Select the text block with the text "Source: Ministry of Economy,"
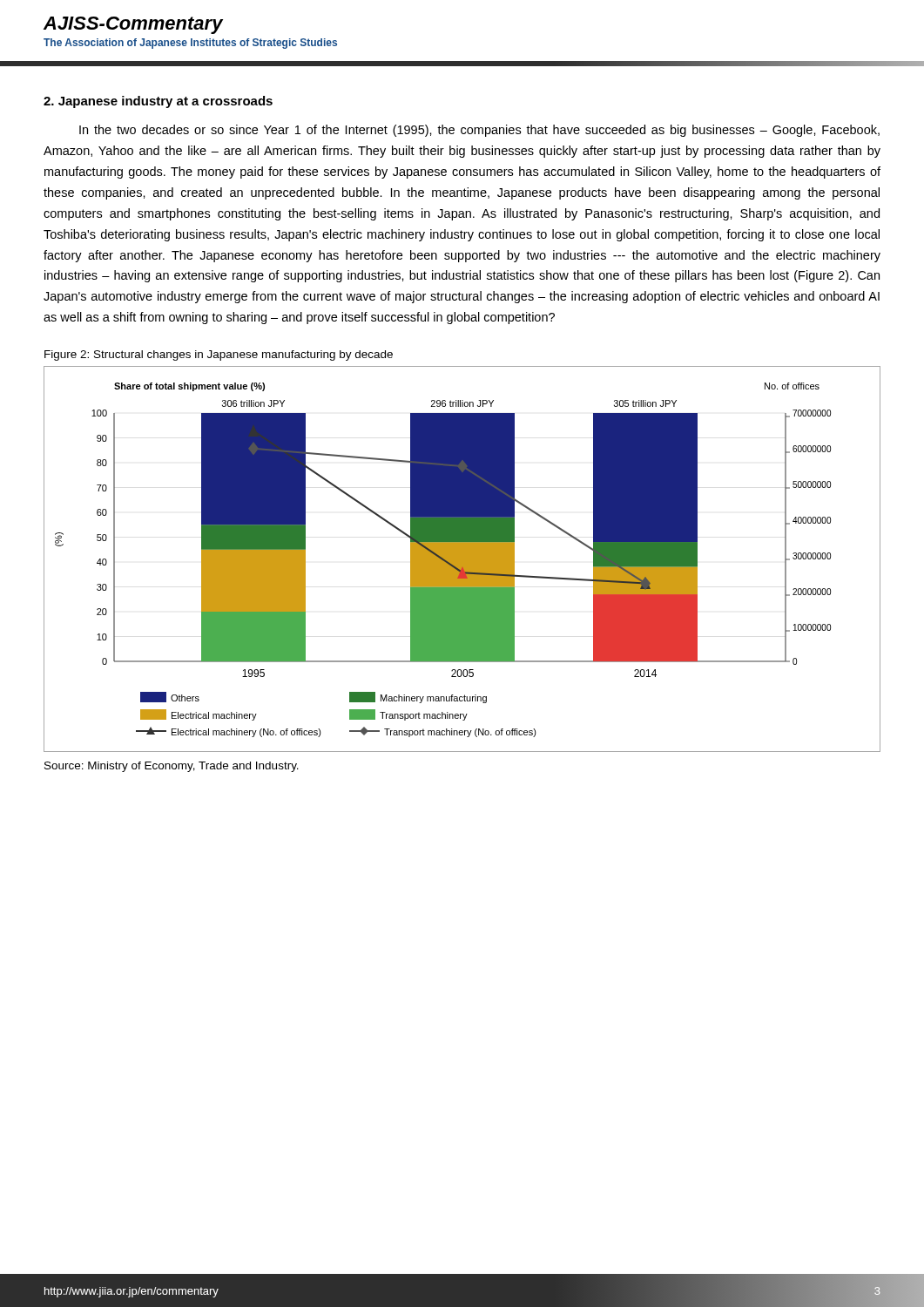 [x=171, y=766]
